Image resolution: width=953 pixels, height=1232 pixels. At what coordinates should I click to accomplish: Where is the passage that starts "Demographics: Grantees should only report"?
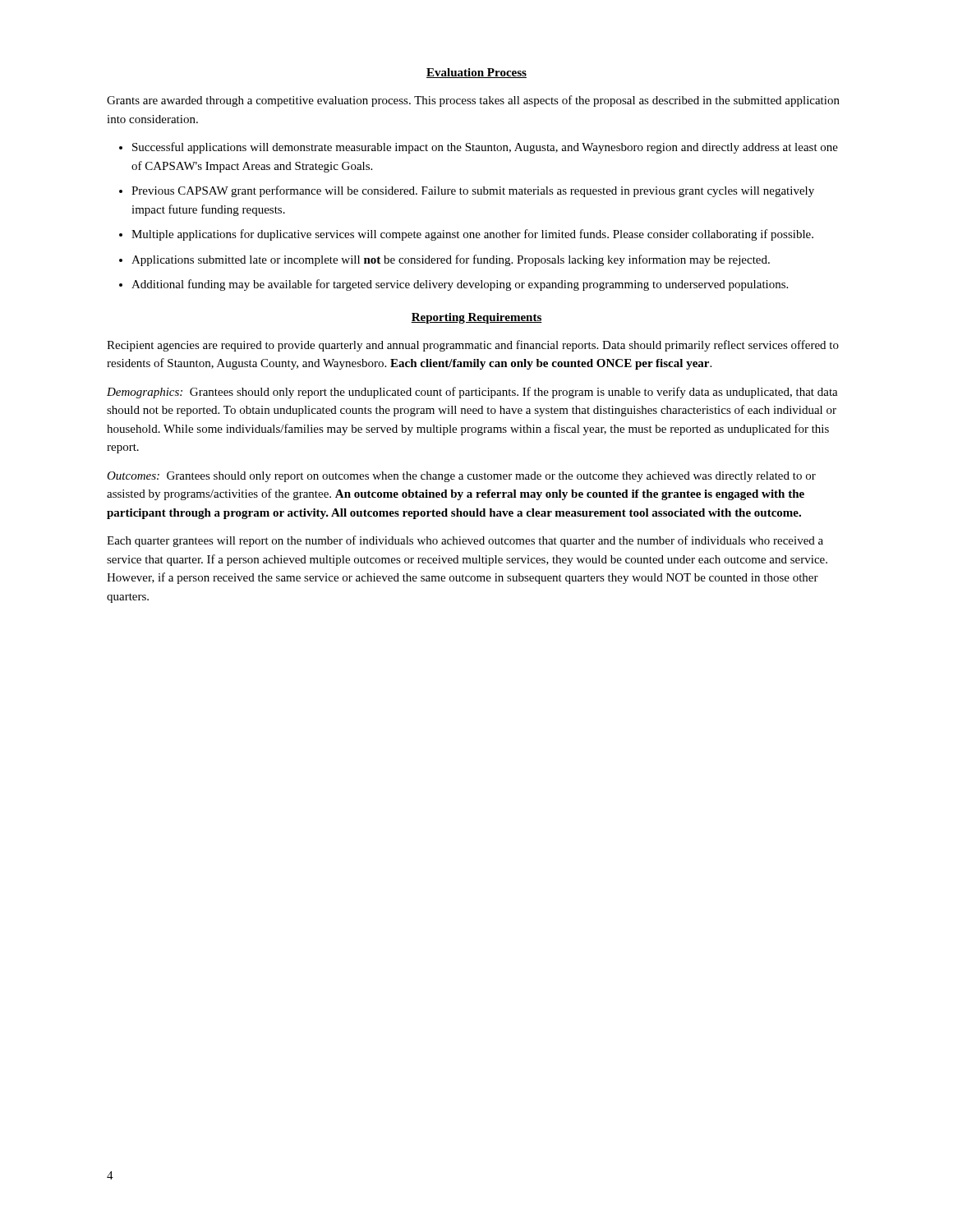click(472, 419)
